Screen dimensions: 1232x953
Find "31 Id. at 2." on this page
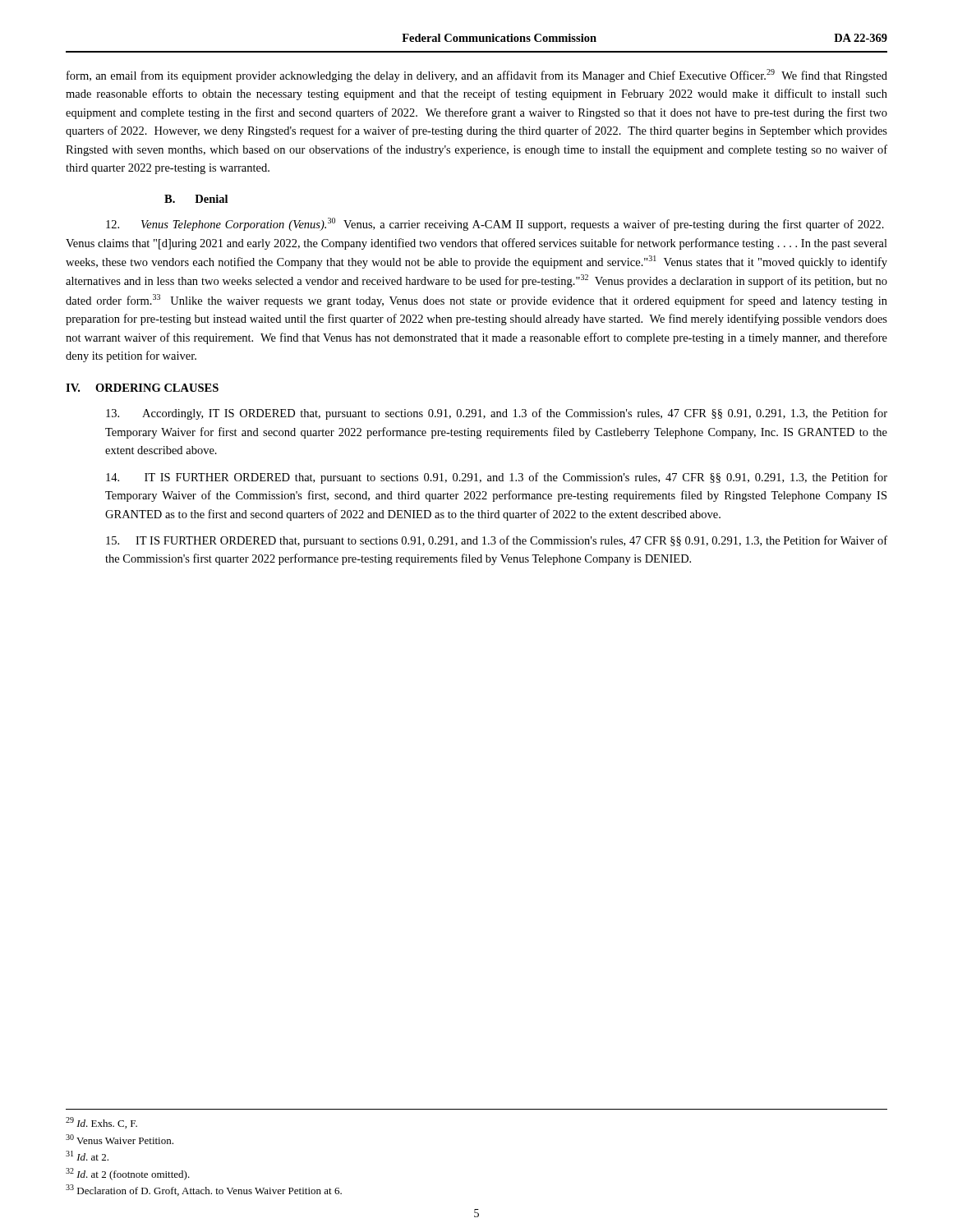pos(87,1157)
